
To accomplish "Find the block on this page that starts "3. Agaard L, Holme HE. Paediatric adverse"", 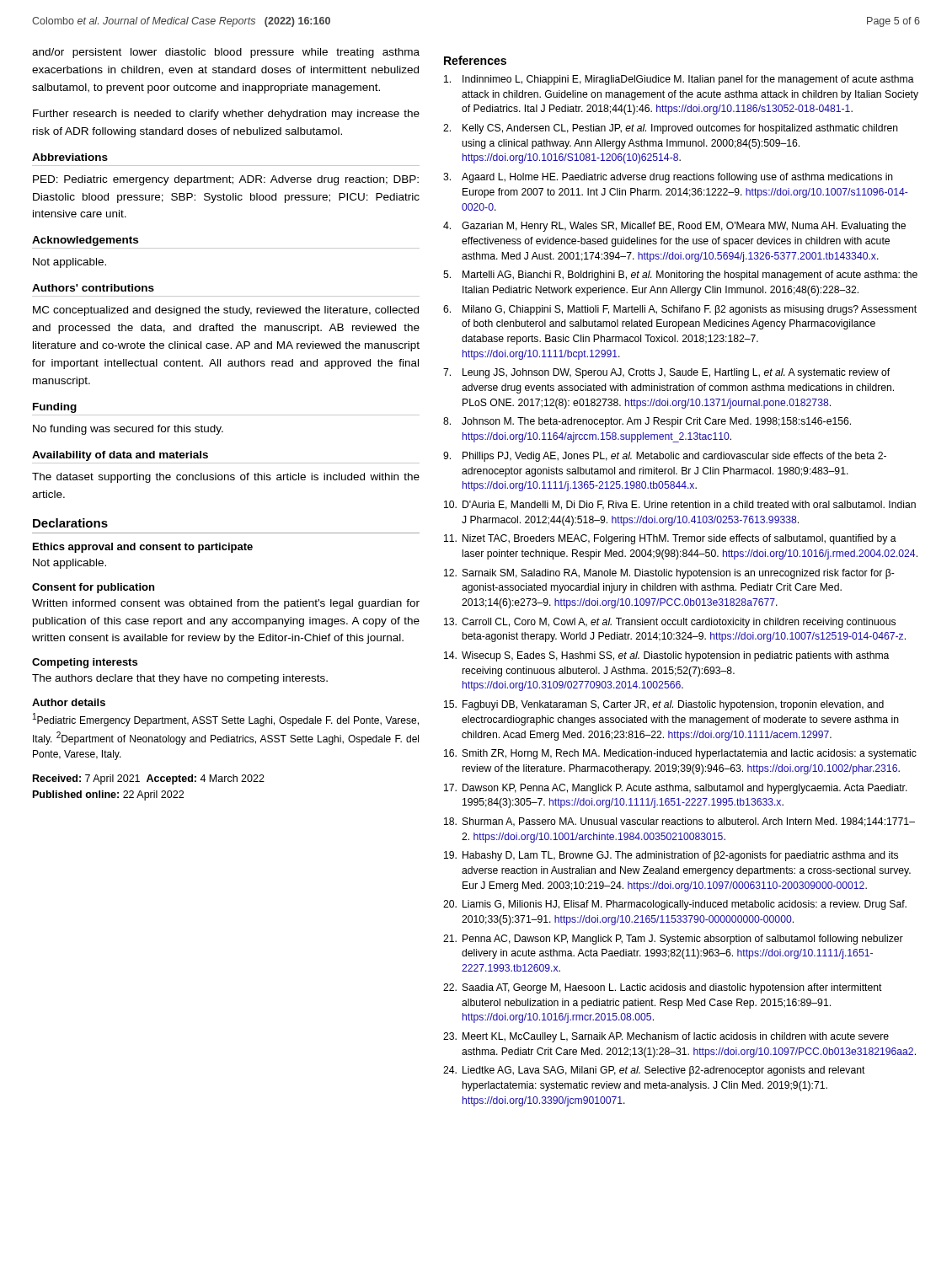I will pyautogui.click(x=682, y=193).
